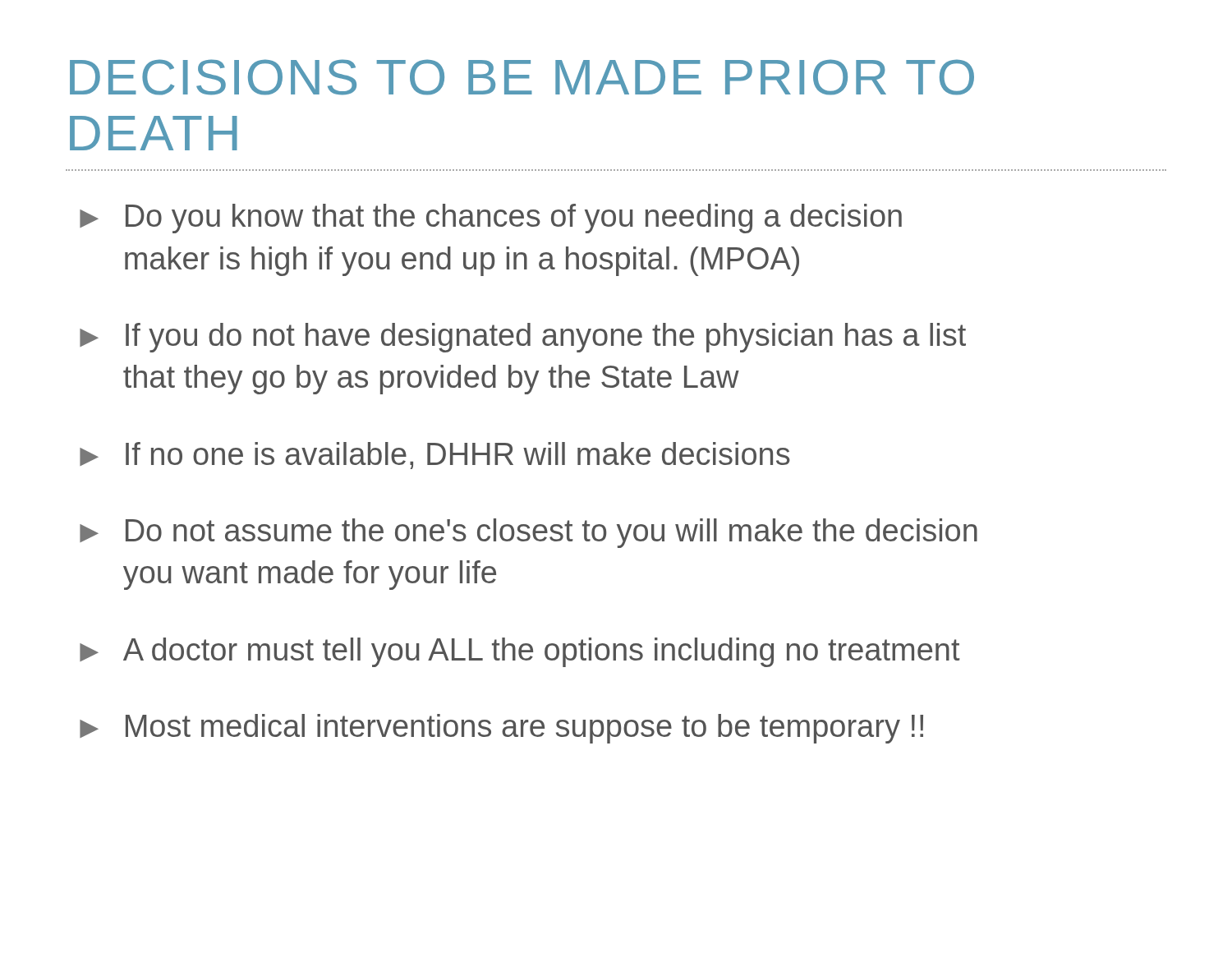This screenshot has height=953, width=1232.
Task: Point to the text block starting "► If you"
Action: click(520, 357)
